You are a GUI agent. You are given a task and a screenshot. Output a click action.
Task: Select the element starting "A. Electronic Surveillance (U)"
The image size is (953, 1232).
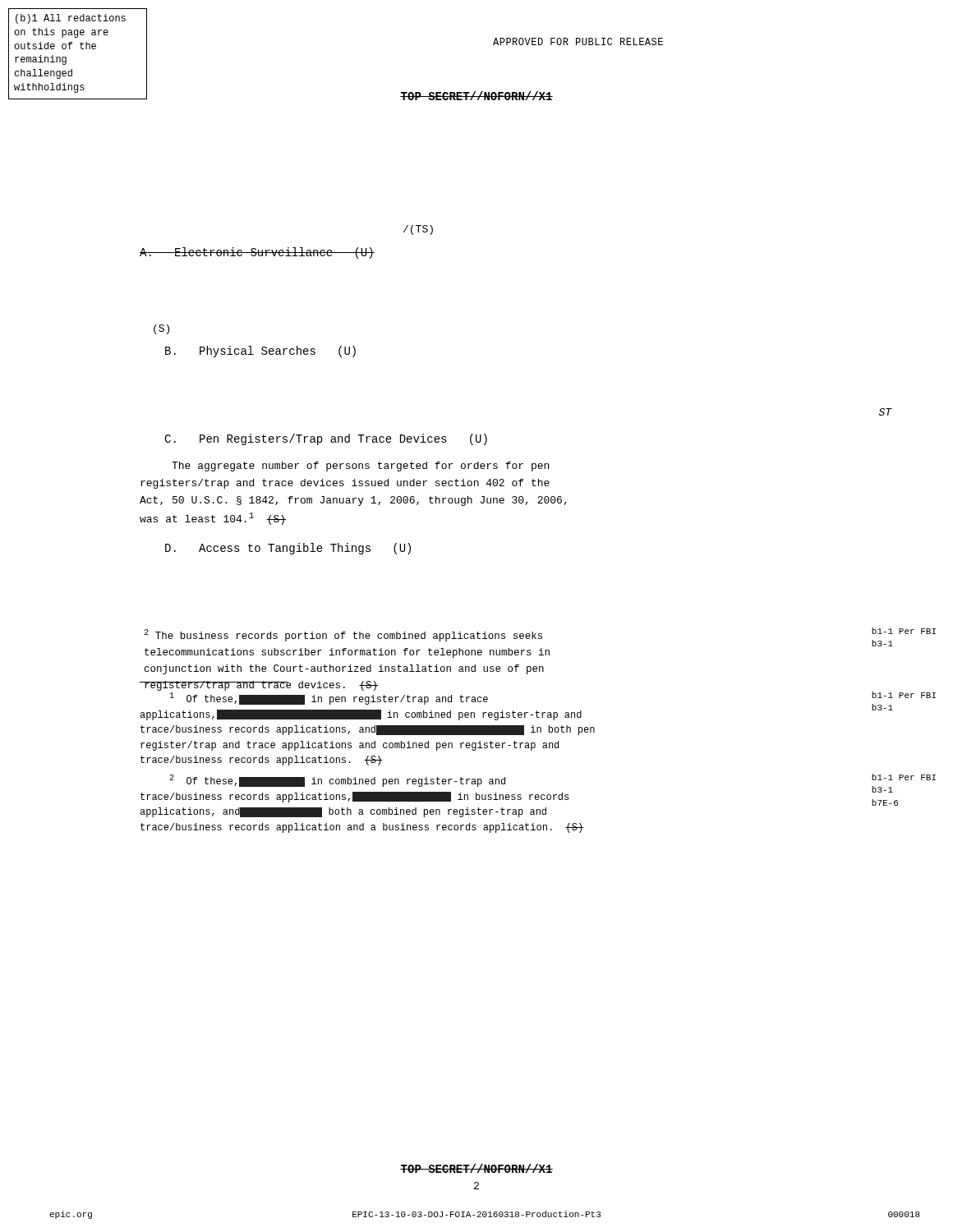(x=257, y=253)
